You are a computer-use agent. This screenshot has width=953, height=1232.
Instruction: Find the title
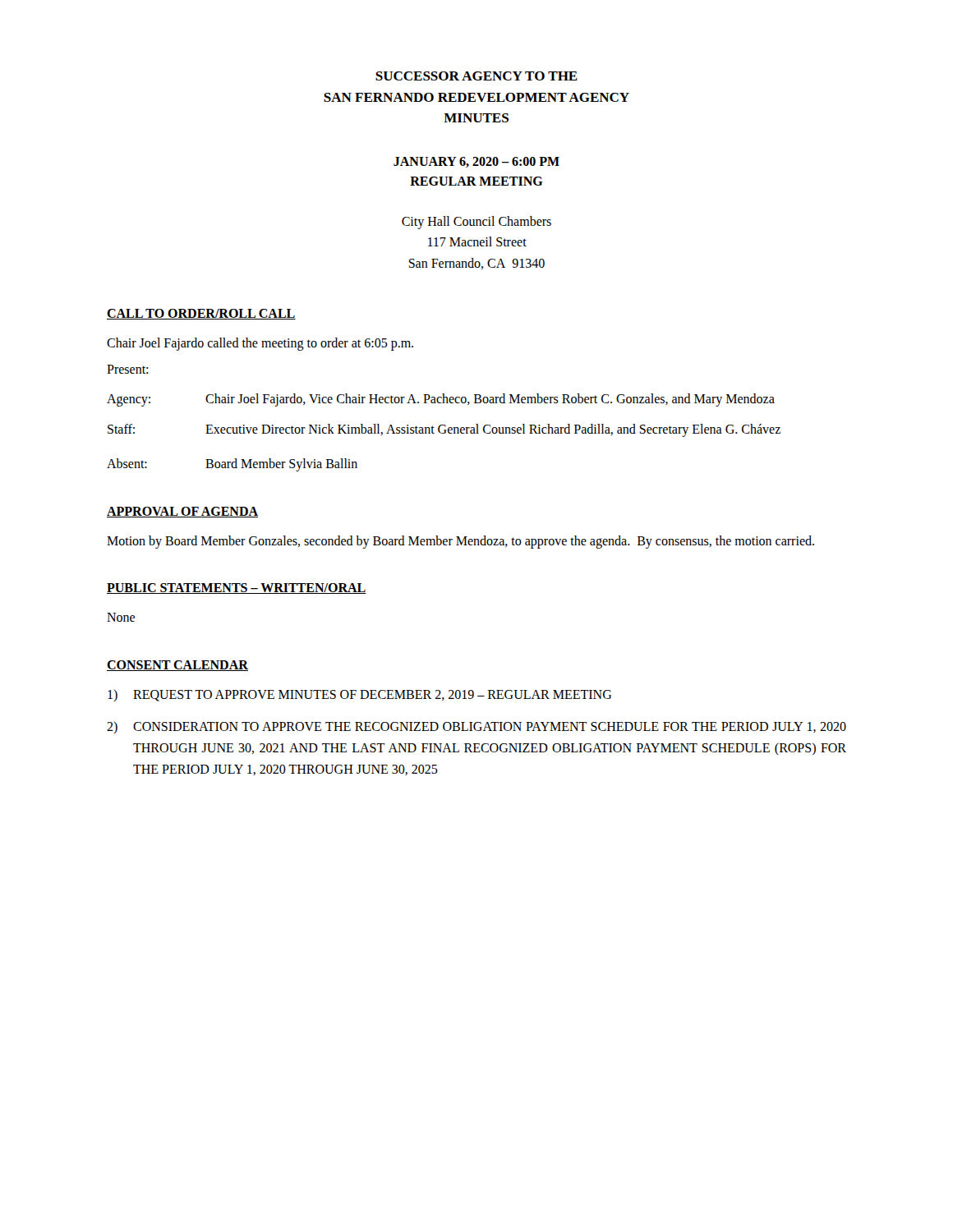pos(476,97)
